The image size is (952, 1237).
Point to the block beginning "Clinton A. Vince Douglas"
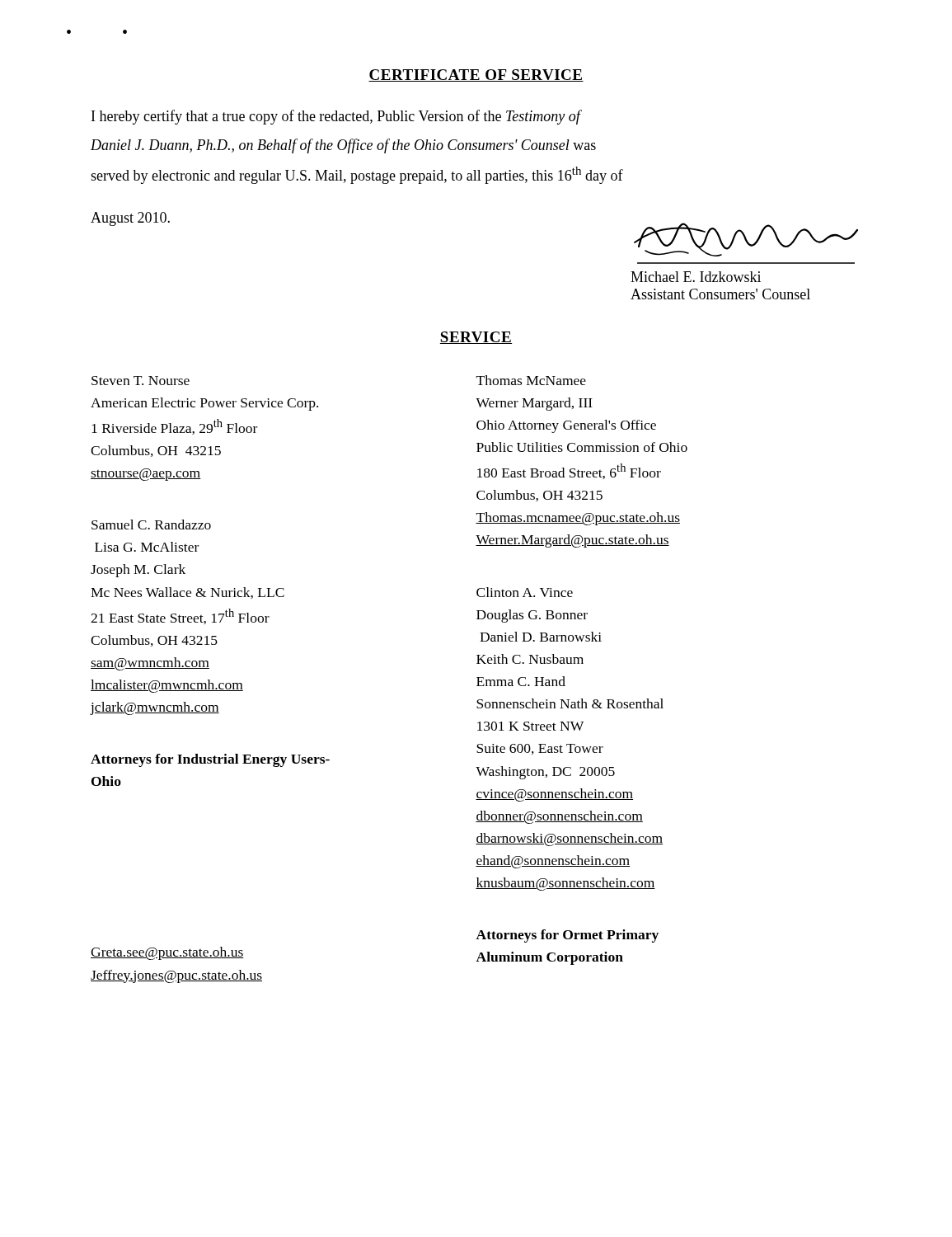(570, 737)
